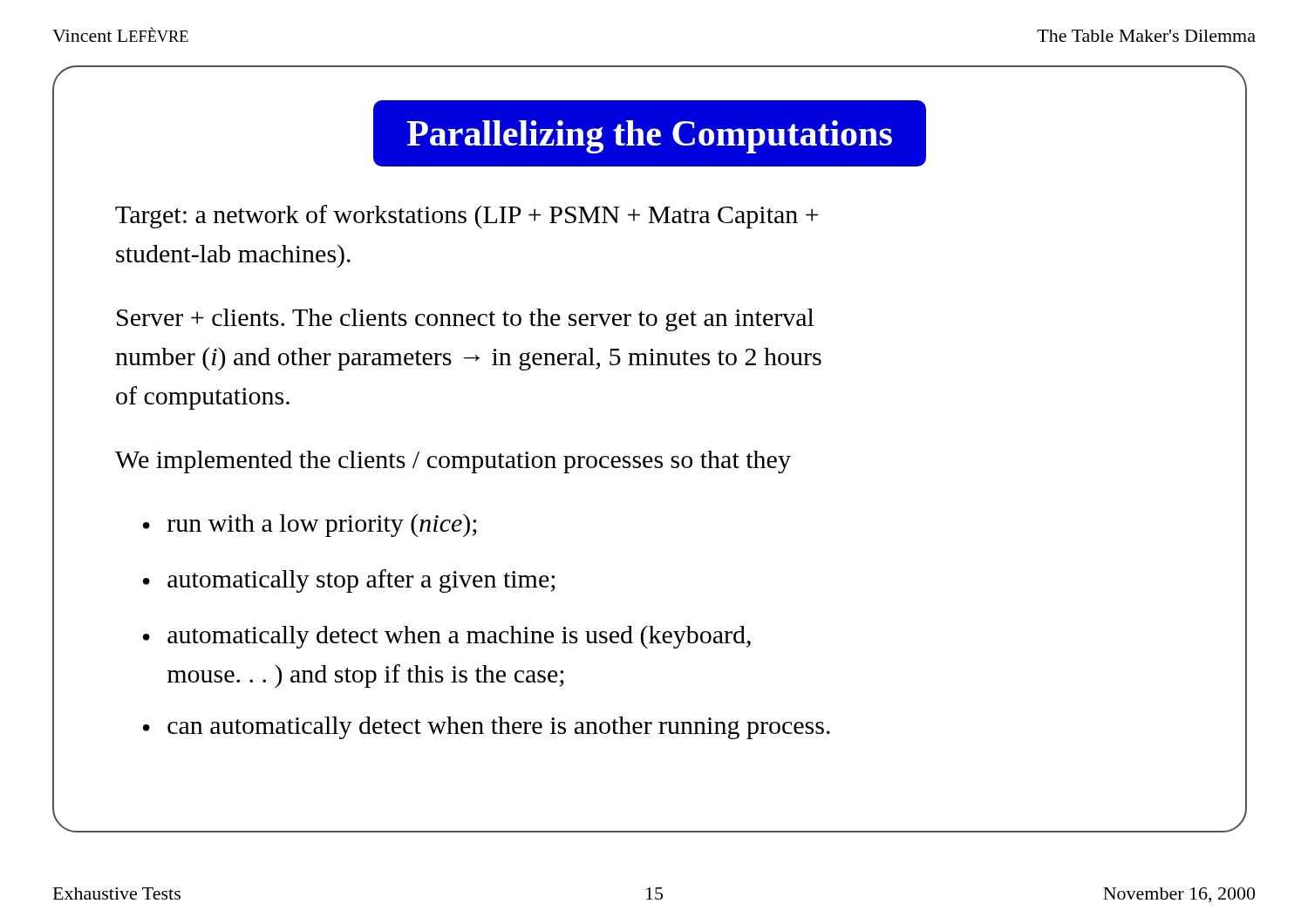Point to the text block starting "• automatically stop after a given time;"

pos(349,581)
